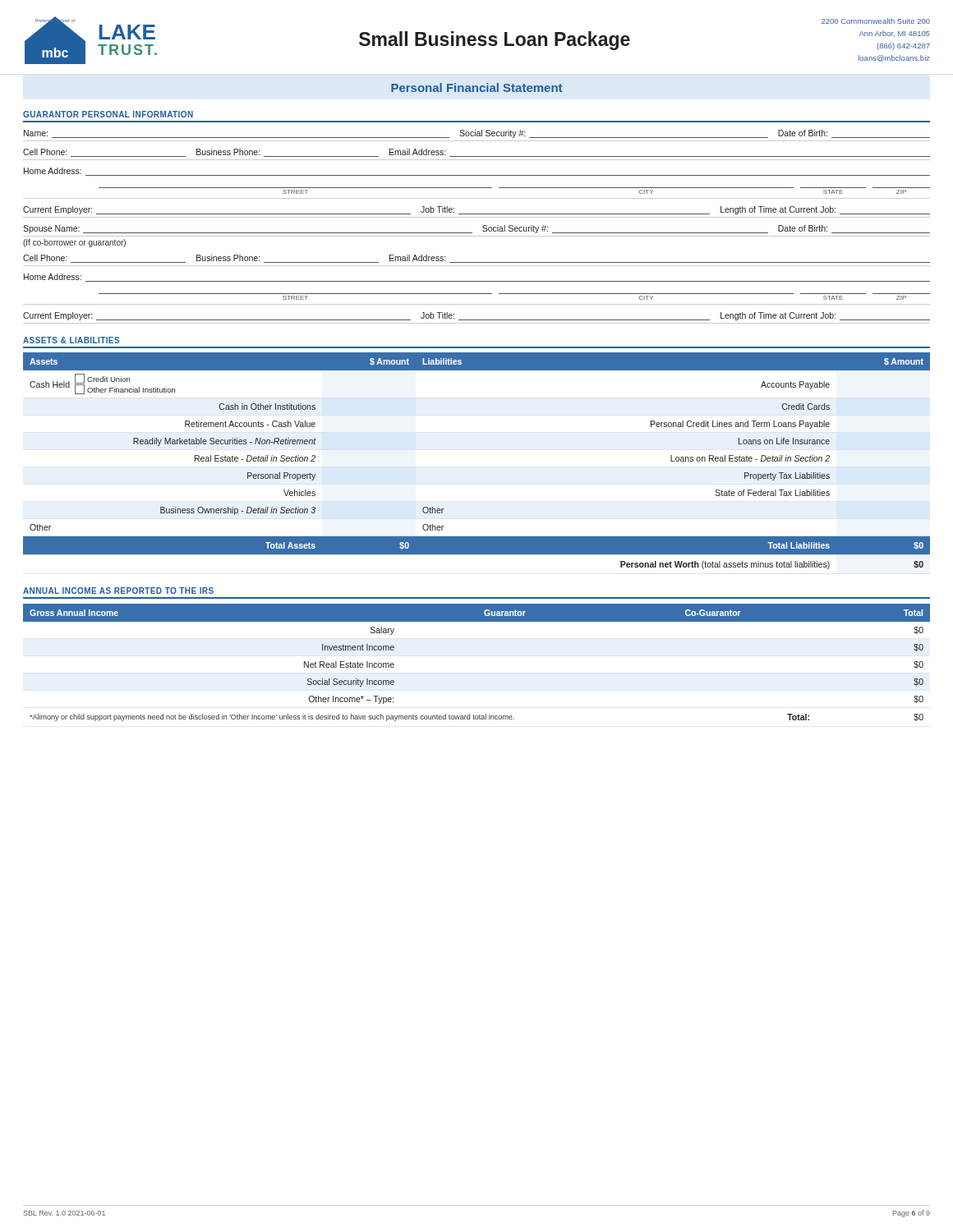Viewport: 953px width, 1232px height.
Task: Point to "GUARANTOR PERSONAL INFORMATION"
Action: pyautogui.click(x=108, y=115)
